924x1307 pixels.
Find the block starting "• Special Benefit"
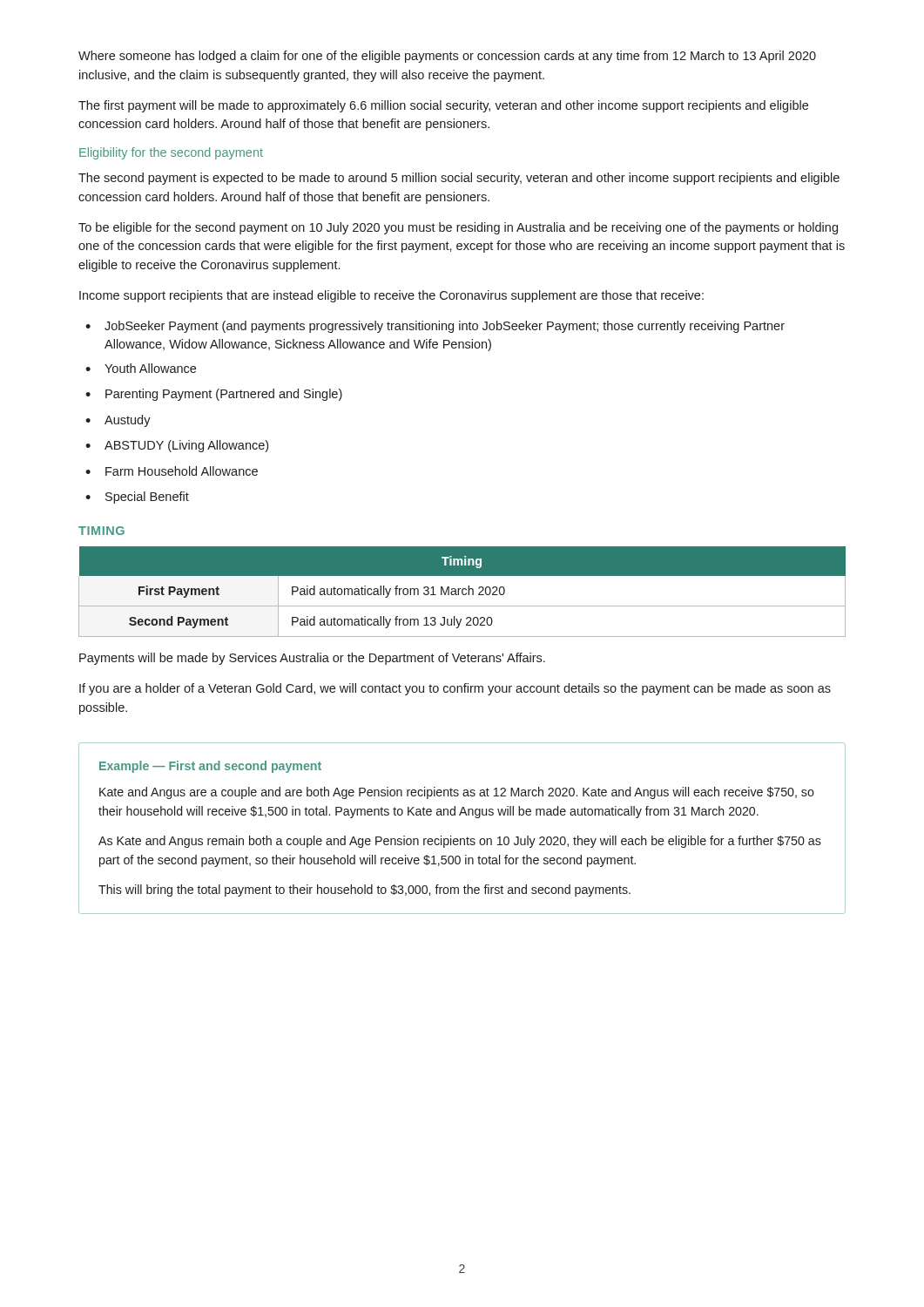[137, 498]
